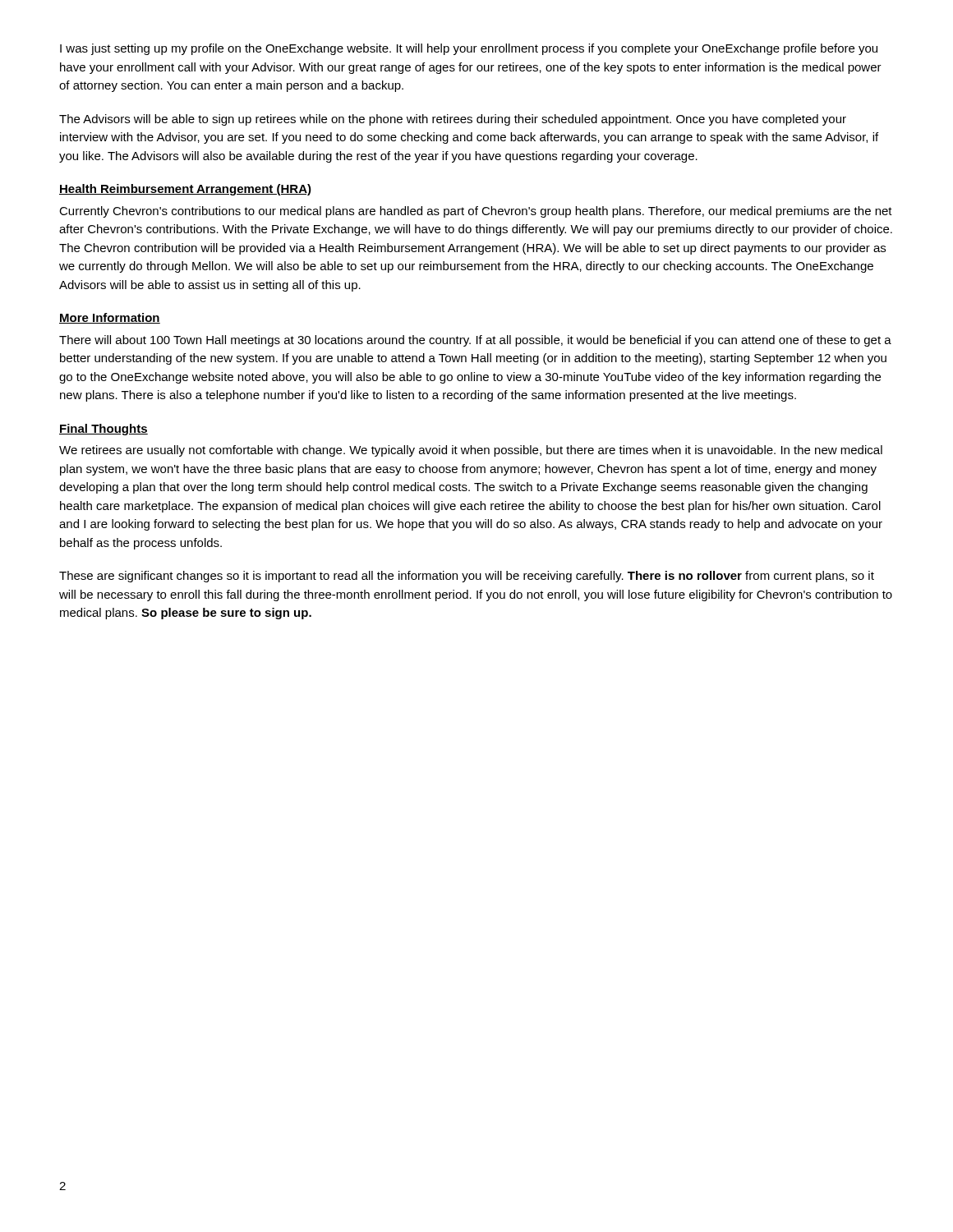The width and height of the screenshot is (953, 1232).
Task: Click on the text starting "We retirees are usually"
Action: [471, 496]
